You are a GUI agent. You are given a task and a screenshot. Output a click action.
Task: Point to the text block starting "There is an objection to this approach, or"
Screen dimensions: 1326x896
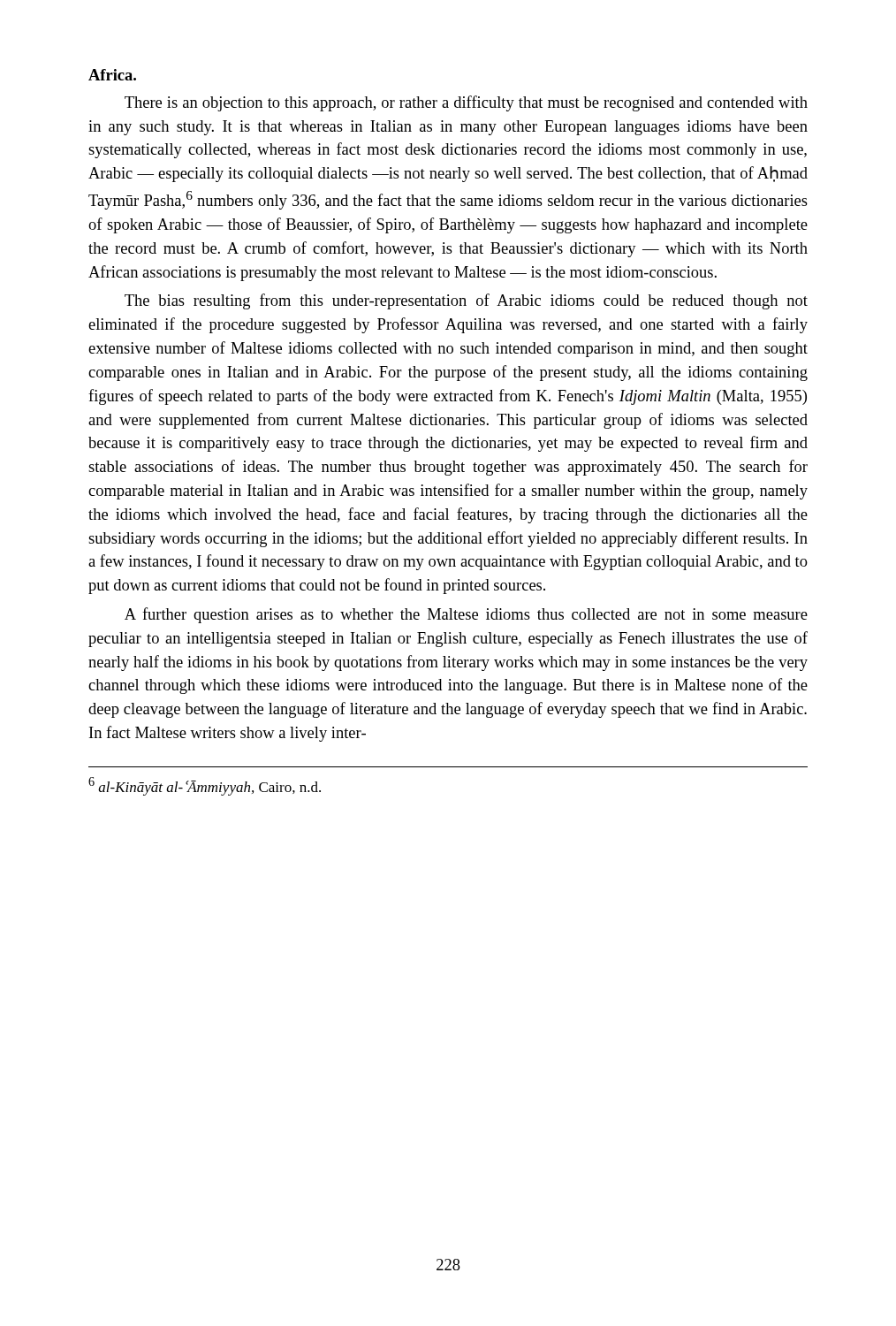(x=448, y=187)
